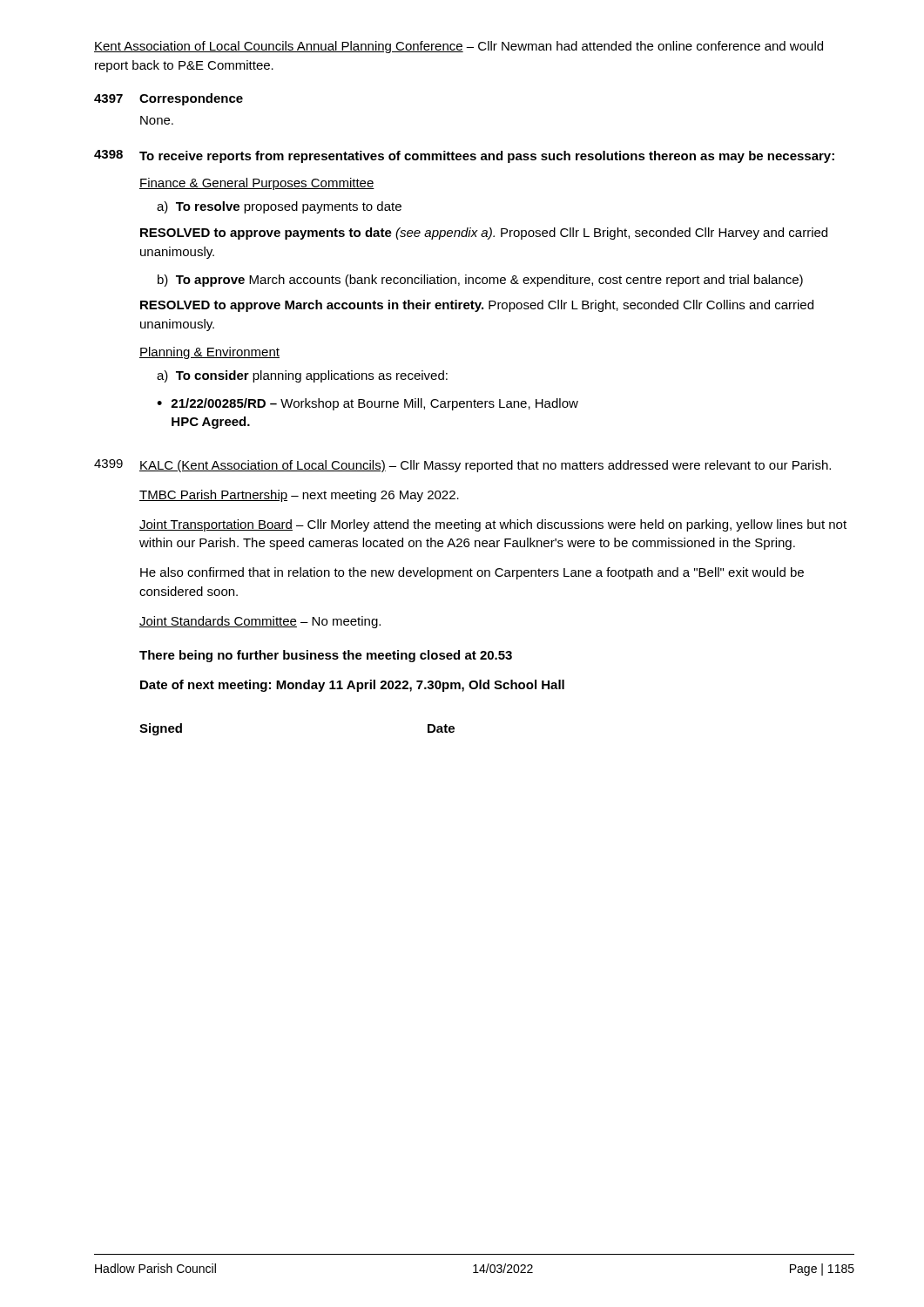The image size is (924, 1307).
Task: Click on the text block containing "RESOLVED to approve payments to"
Action: [x=484, y=242]
